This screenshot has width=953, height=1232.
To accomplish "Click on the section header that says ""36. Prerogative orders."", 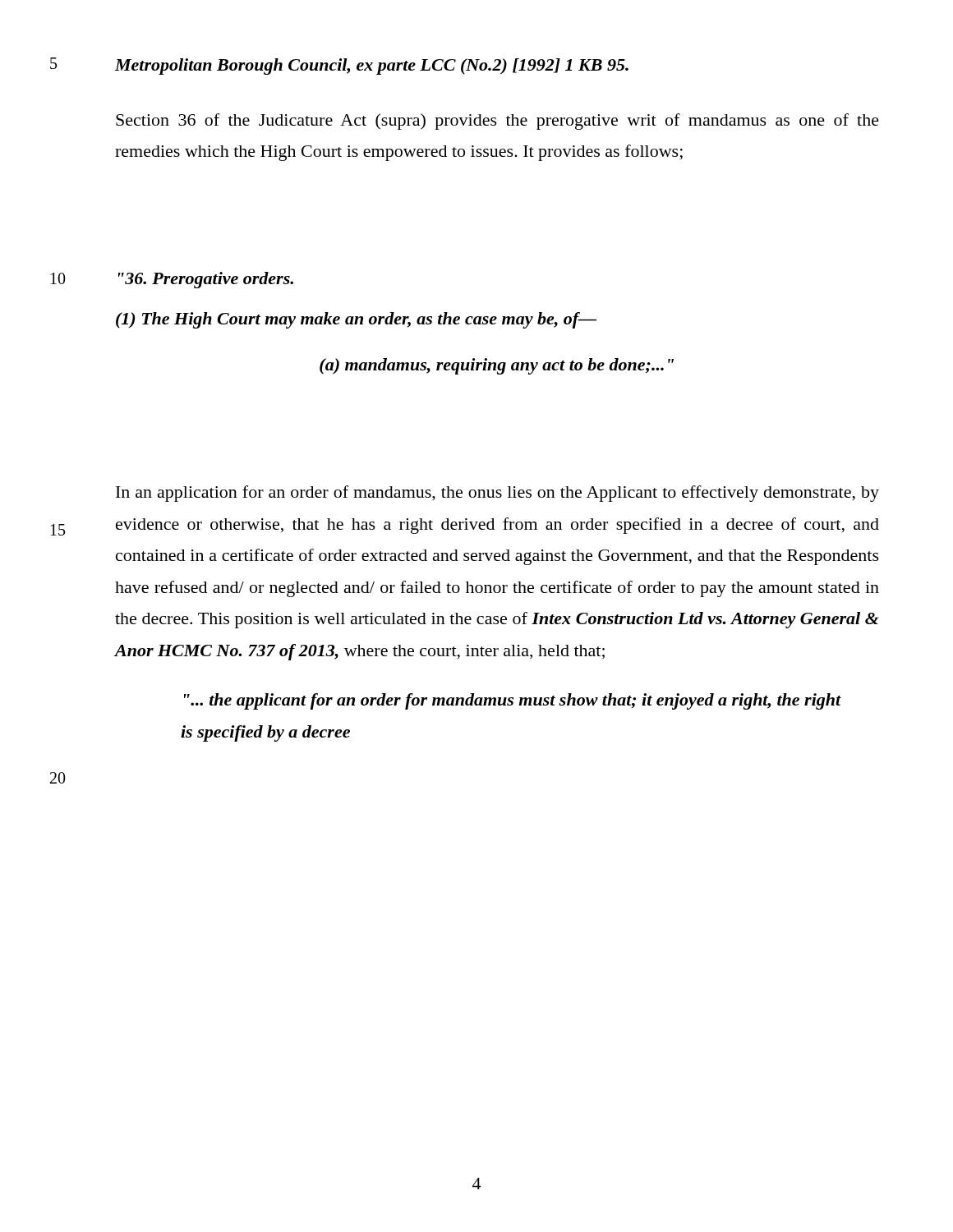I will point(205,278).
